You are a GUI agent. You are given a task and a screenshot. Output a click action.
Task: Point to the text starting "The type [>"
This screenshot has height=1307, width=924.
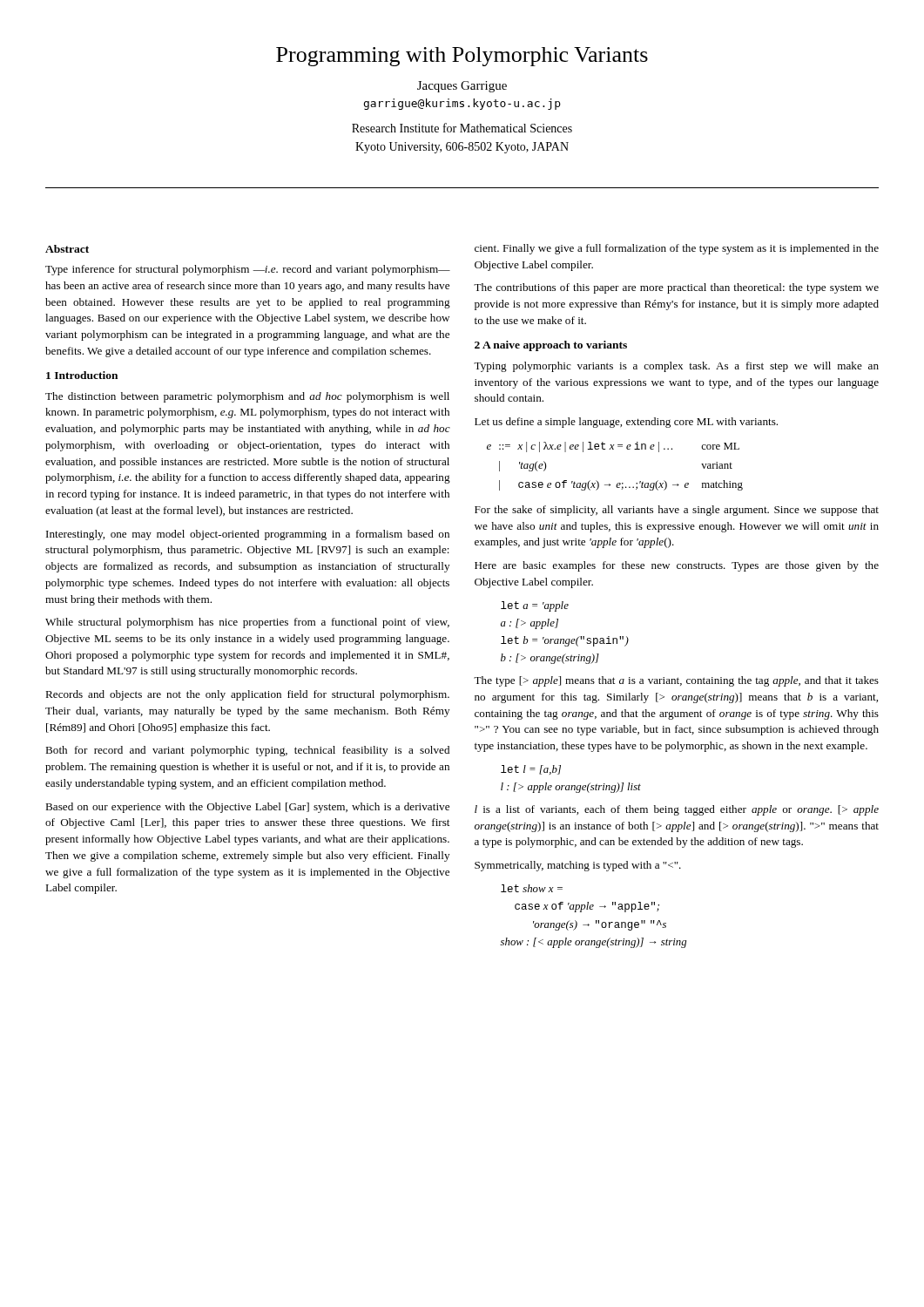coord(676,714)
